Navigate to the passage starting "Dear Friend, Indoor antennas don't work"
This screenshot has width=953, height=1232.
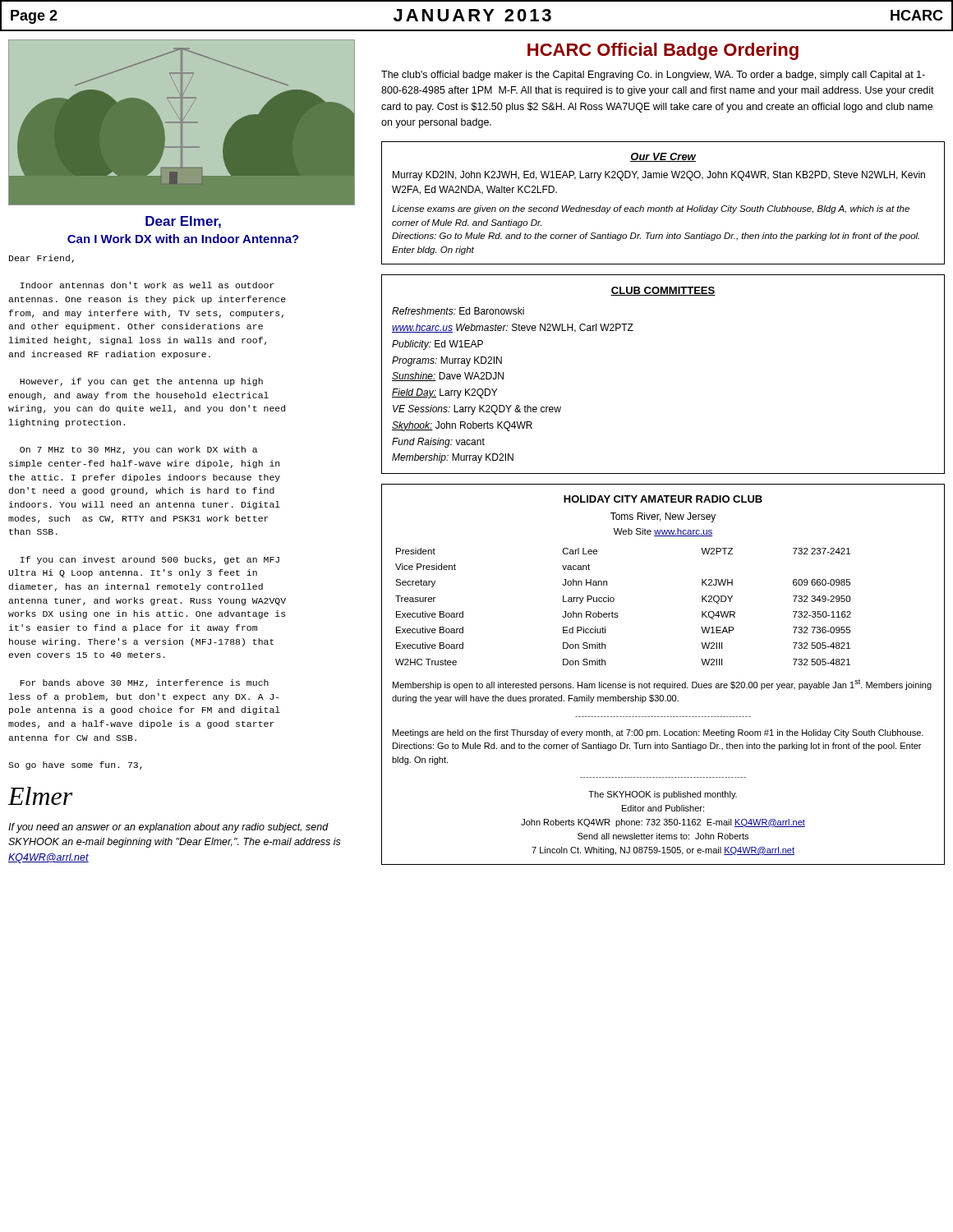pyautogui.click(x=147, y=512)
